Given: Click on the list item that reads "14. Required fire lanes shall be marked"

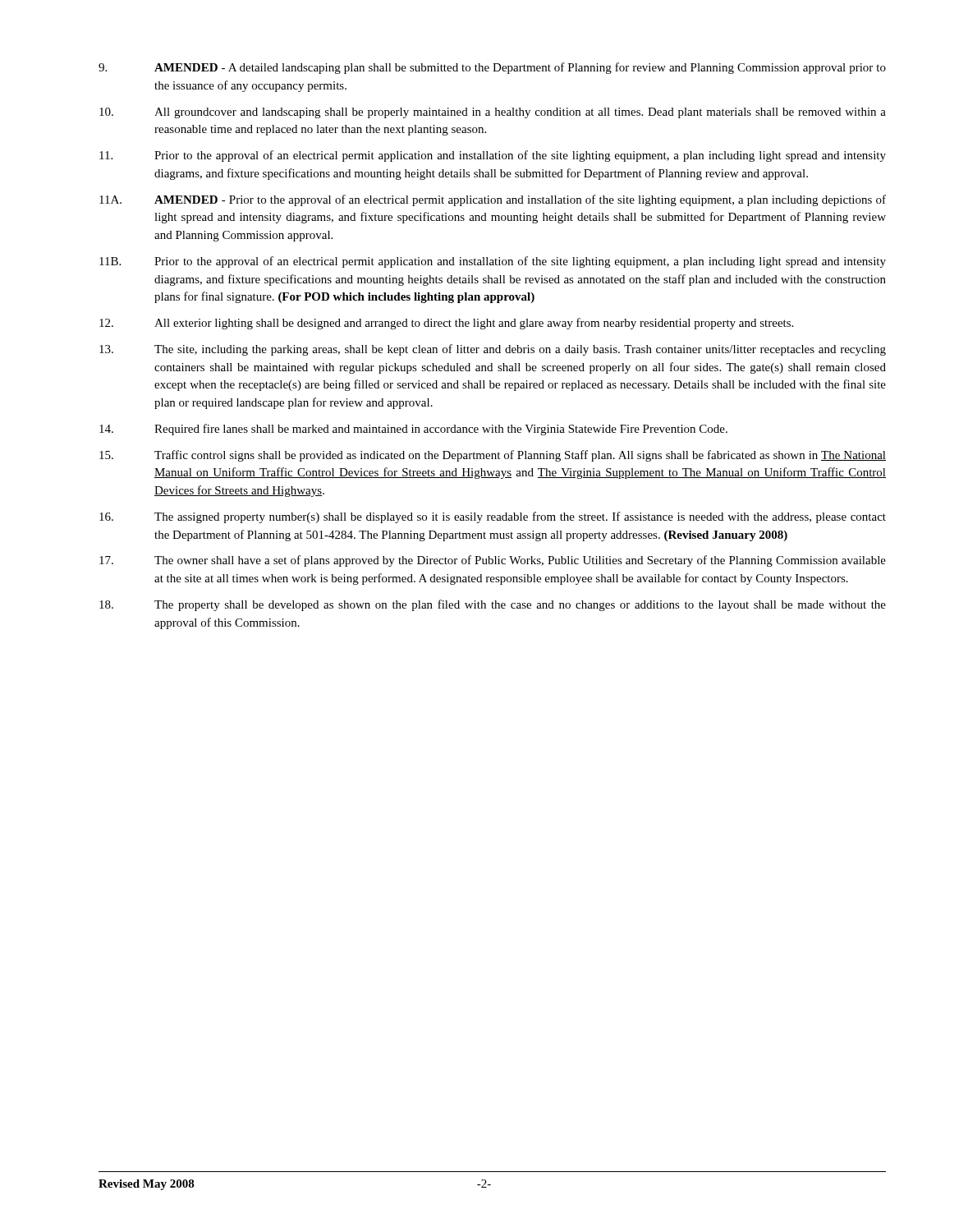Looking at the screenshot, I should click(492, 429).
